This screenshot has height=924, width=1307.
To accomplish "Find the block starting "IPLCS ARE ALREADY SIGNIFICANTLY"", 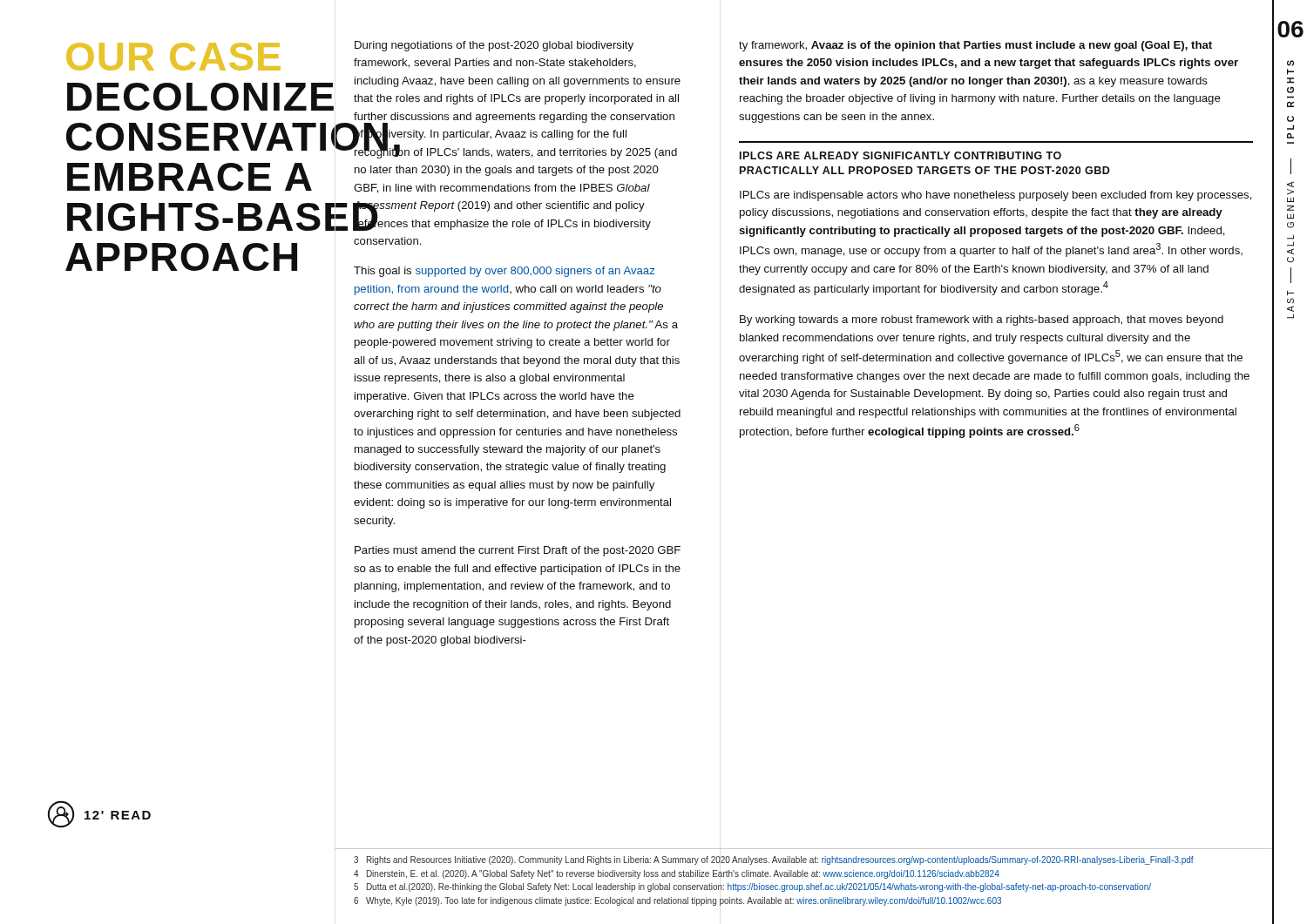I will click(x=996, y=163).
